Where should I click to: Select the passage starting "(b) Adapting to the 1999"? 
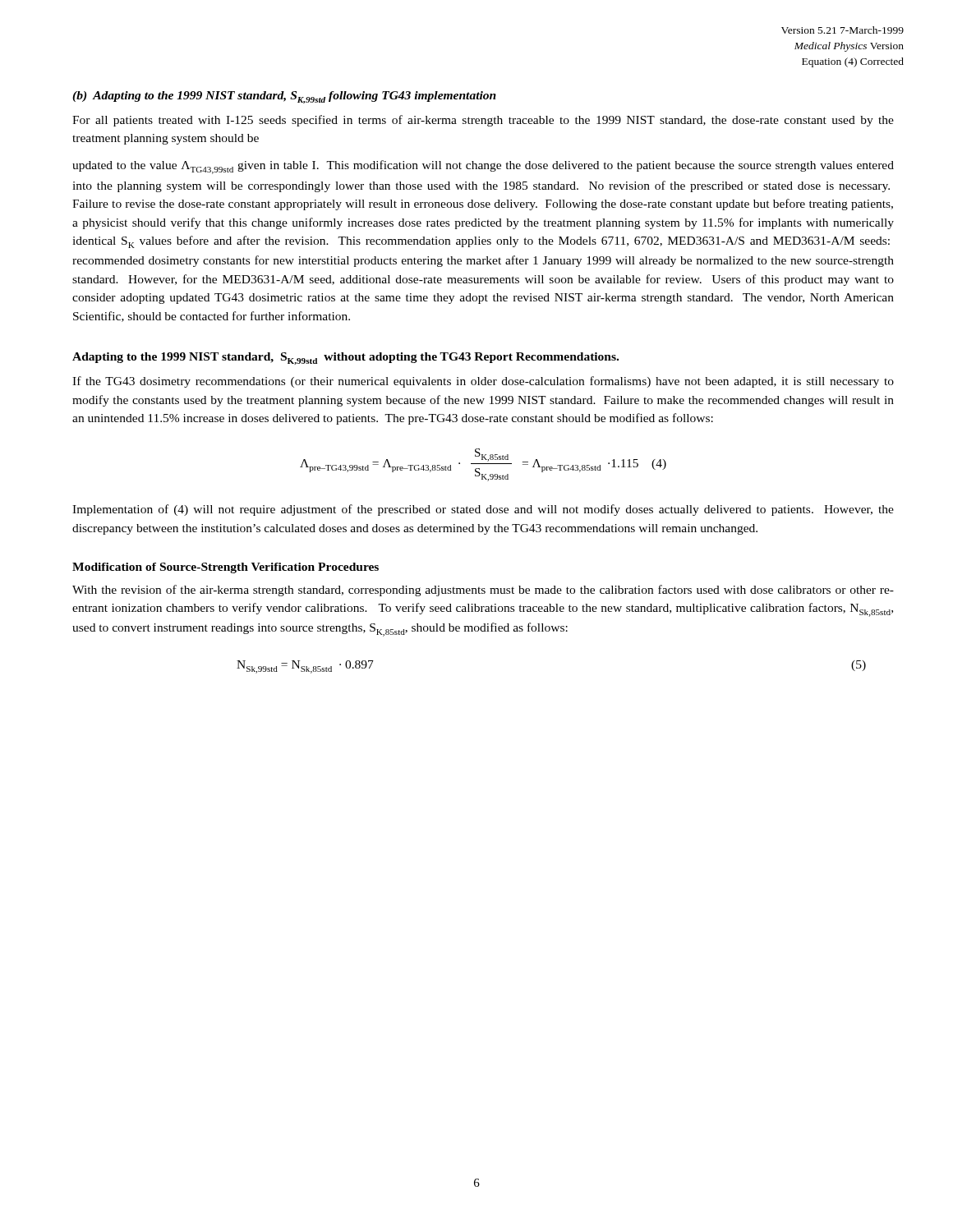tap(284, 96)
